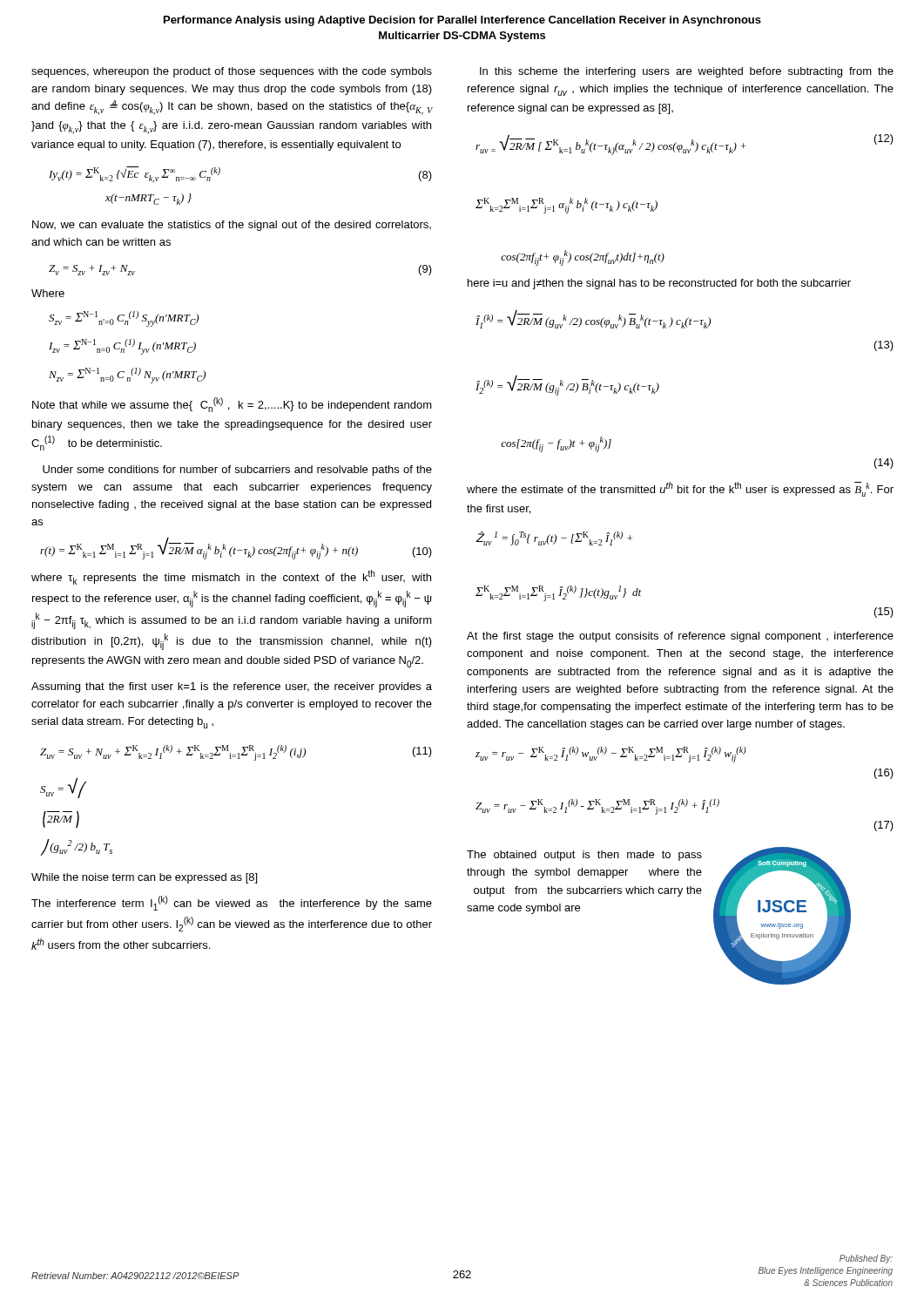Image resolution: width=924 pixels, height=1307 pixels.
Task: Find the text block that says "In this scheme"
Action: tap(680, 89)
